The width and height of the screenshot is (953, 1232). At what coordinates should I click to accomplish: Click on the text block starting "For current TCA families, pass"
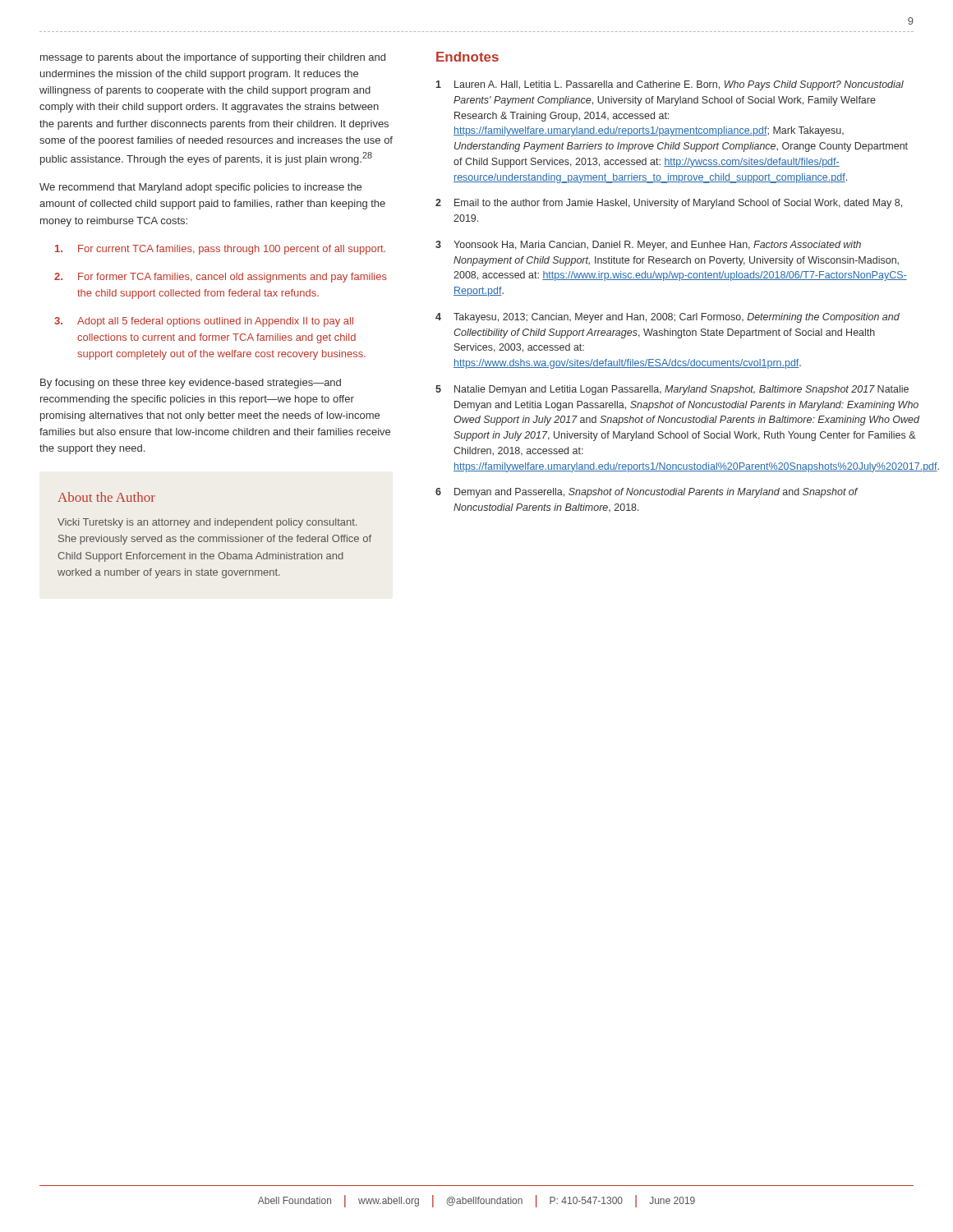pos(216,249)
